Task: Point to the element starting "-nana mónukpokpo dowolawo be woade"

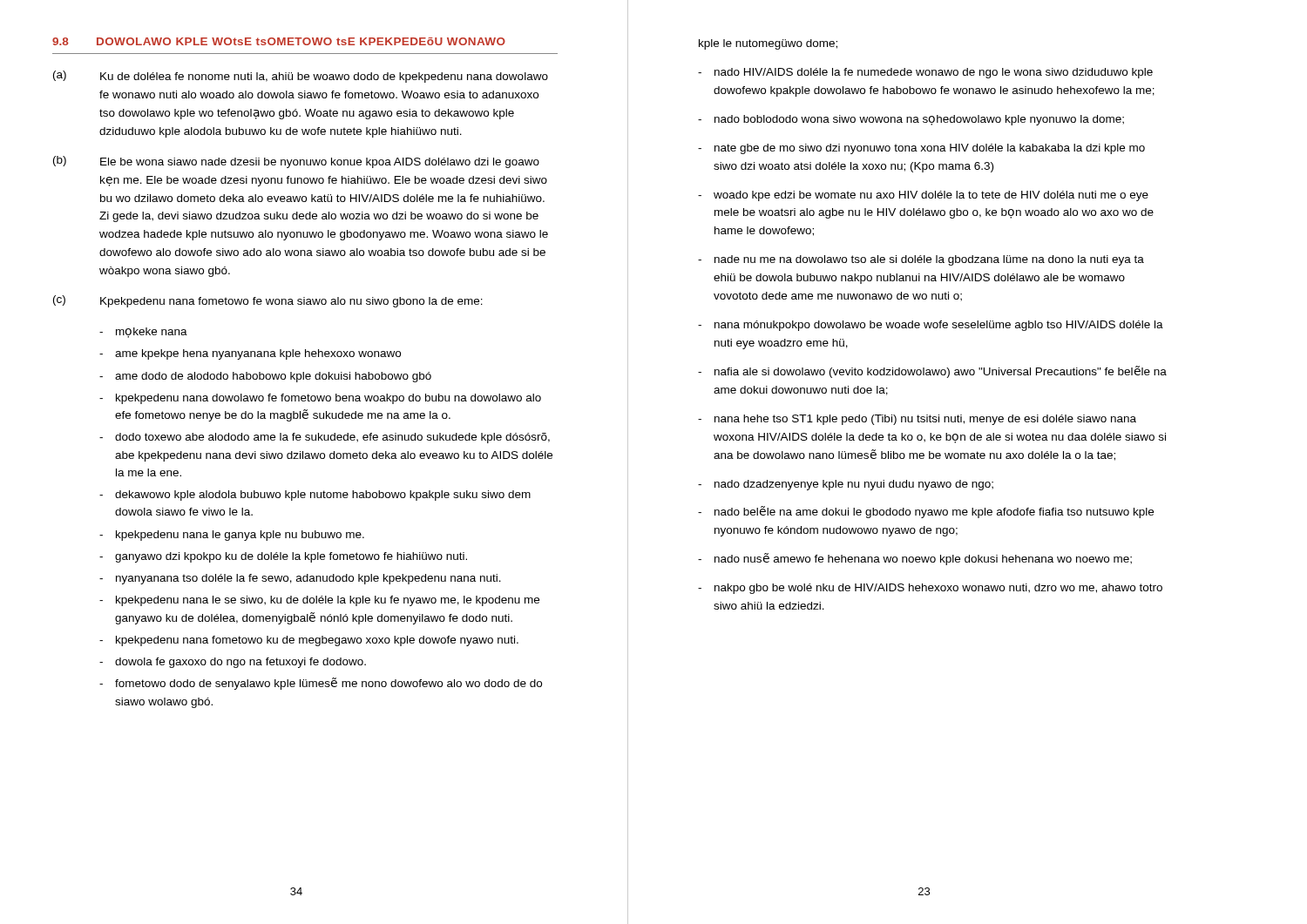Action: click(933, 334)
